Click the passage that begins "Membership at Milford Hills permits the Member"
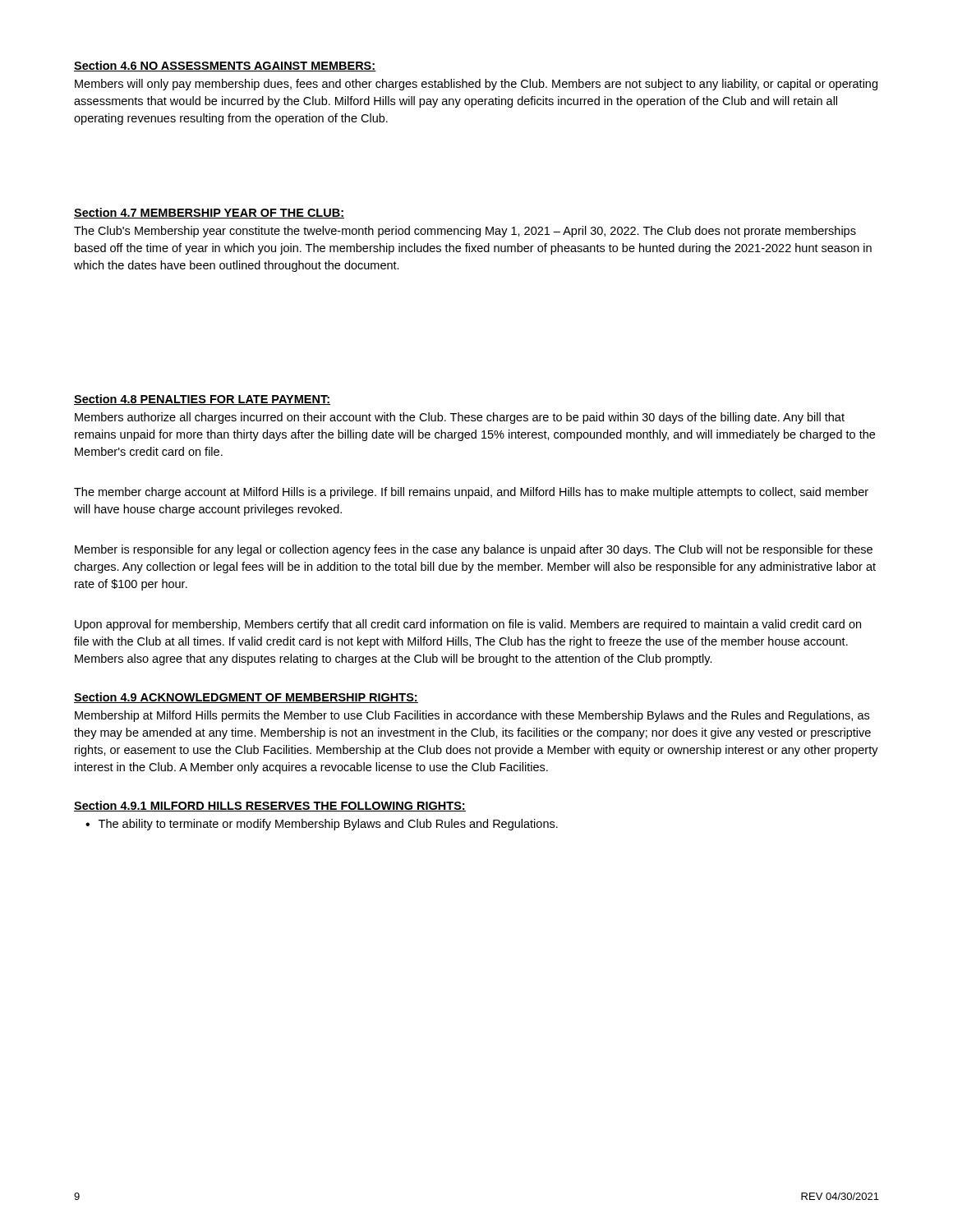Screen dimensions: 1232x953 pos(476,741)
